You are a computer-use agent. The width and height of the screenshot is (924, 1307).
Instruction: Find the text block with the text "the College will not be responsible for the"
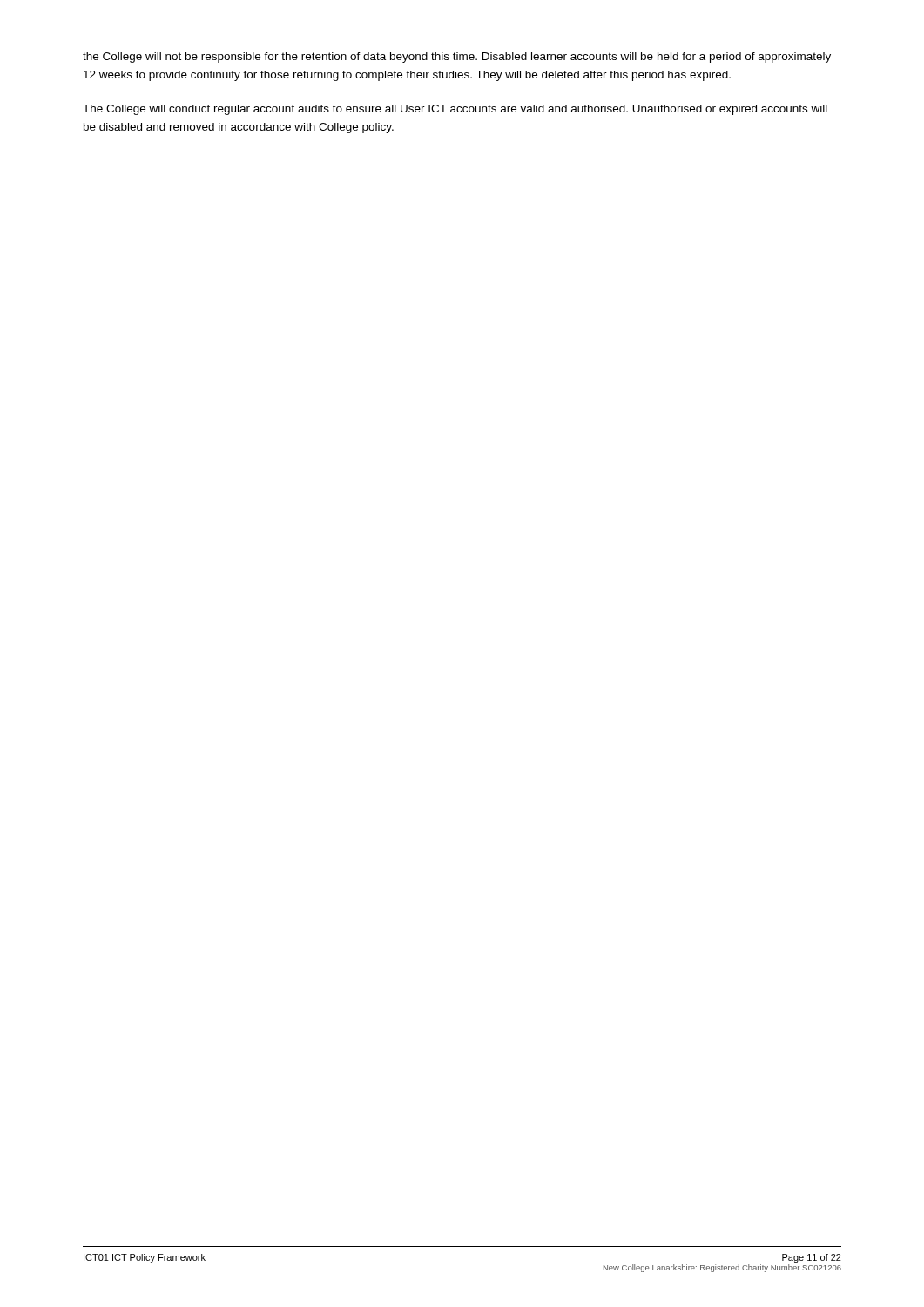[457, 65]
